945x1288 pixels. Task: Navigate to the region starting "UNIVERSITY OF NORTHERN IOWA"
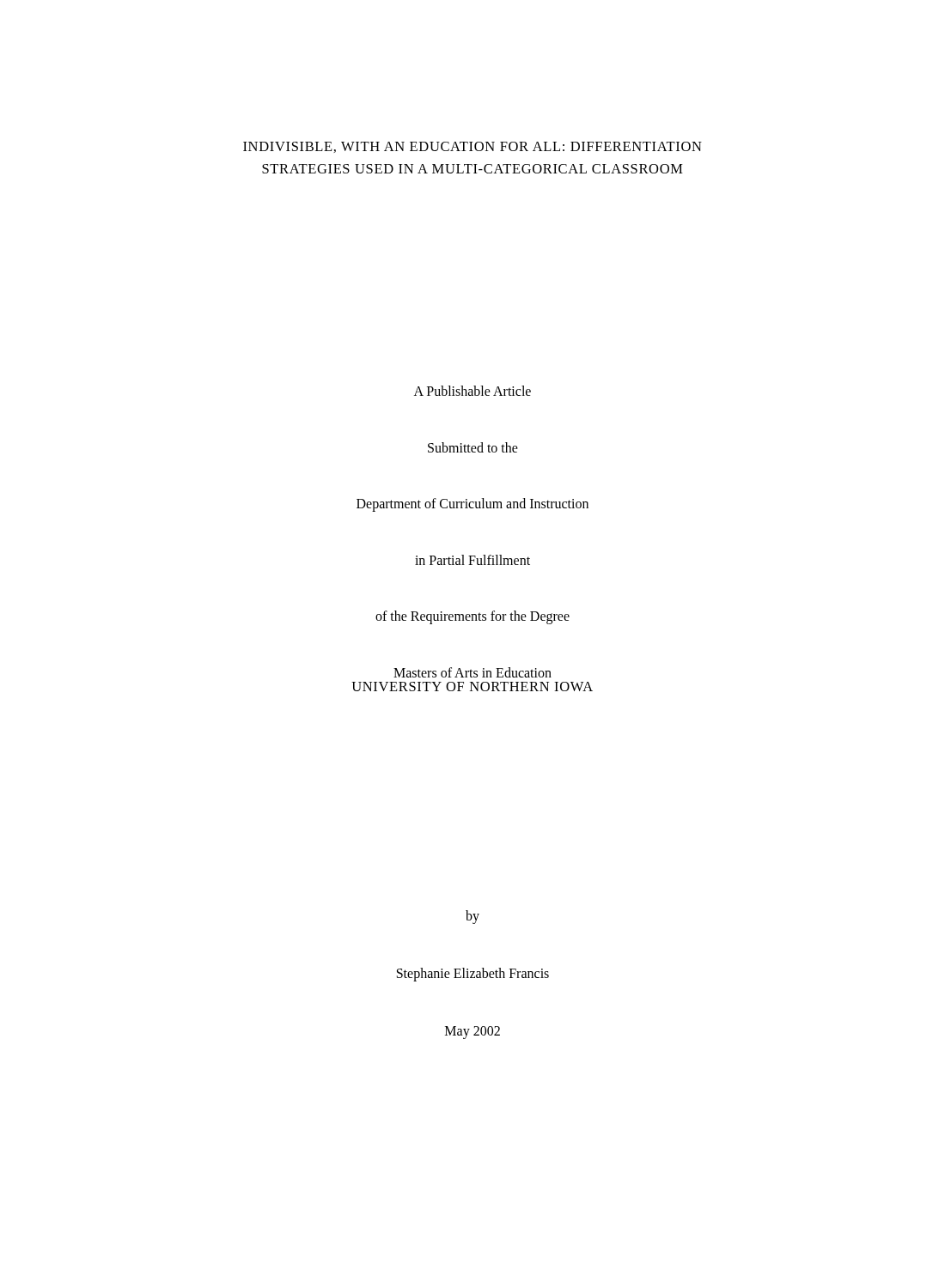472,687
